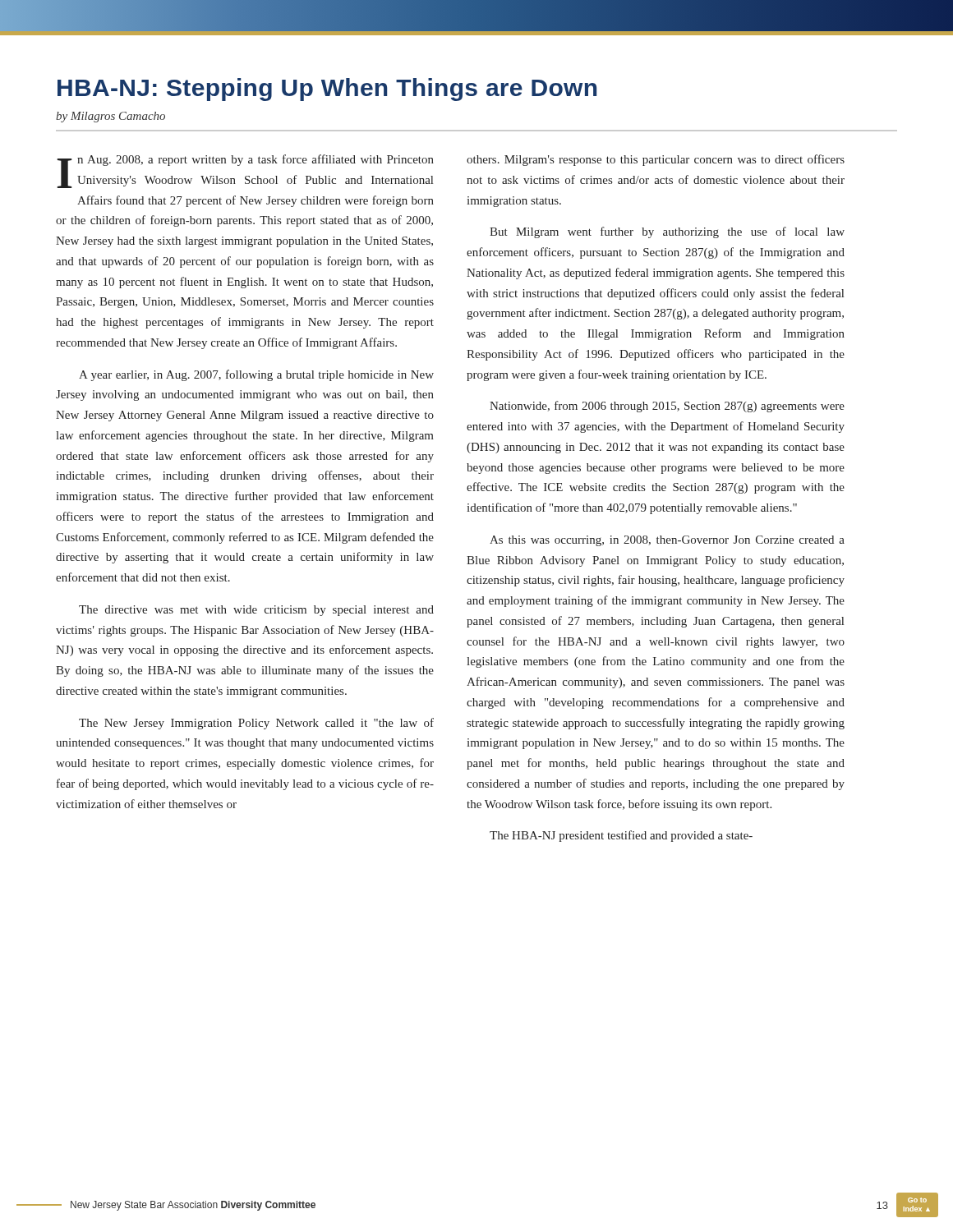Find the block on this page that starts "But Milgram went"
Viewport: 953px width, 1232px height.
[656, 303]
